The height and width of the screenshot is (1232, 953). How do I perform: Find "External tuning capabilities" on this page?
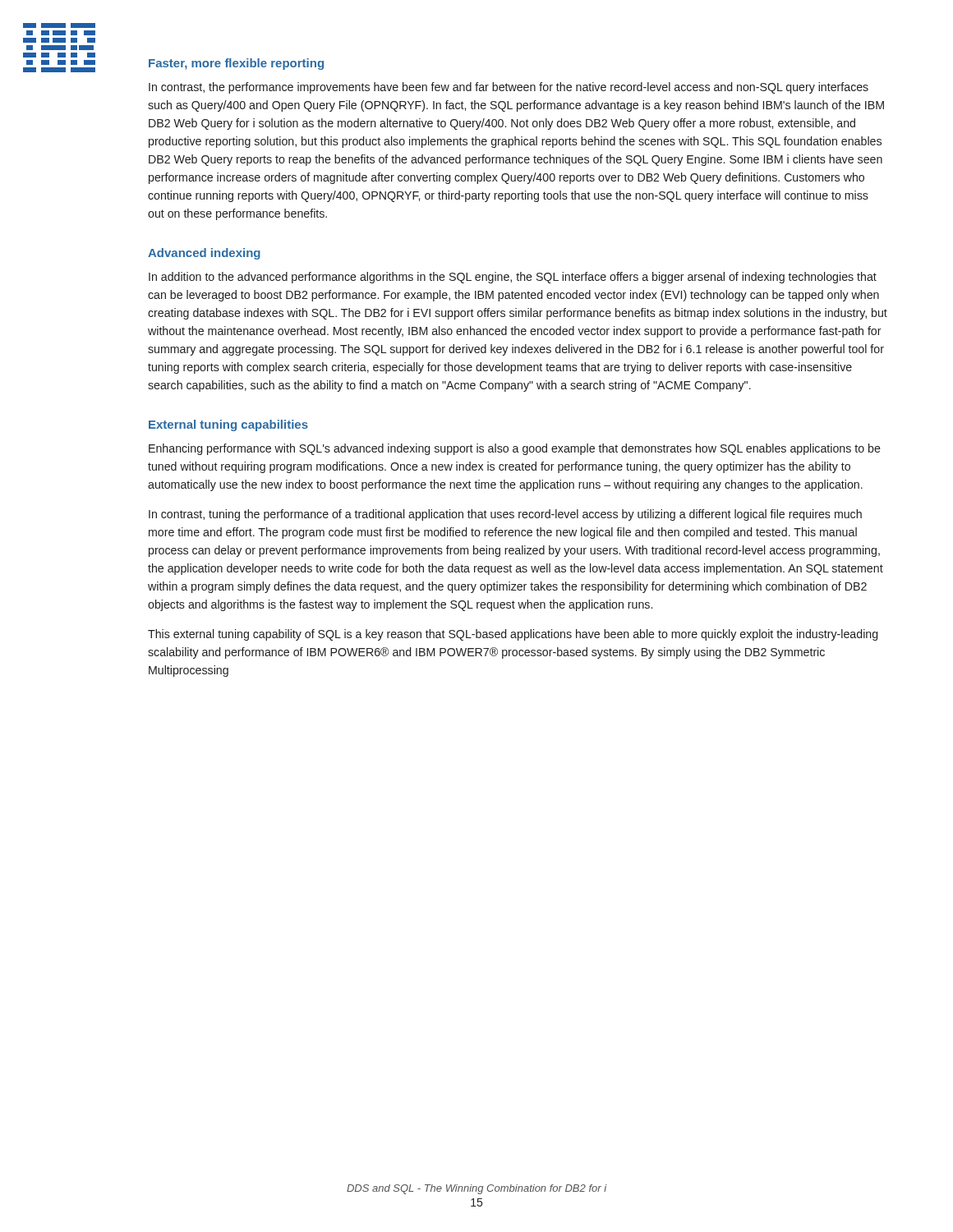coord(228,424)
